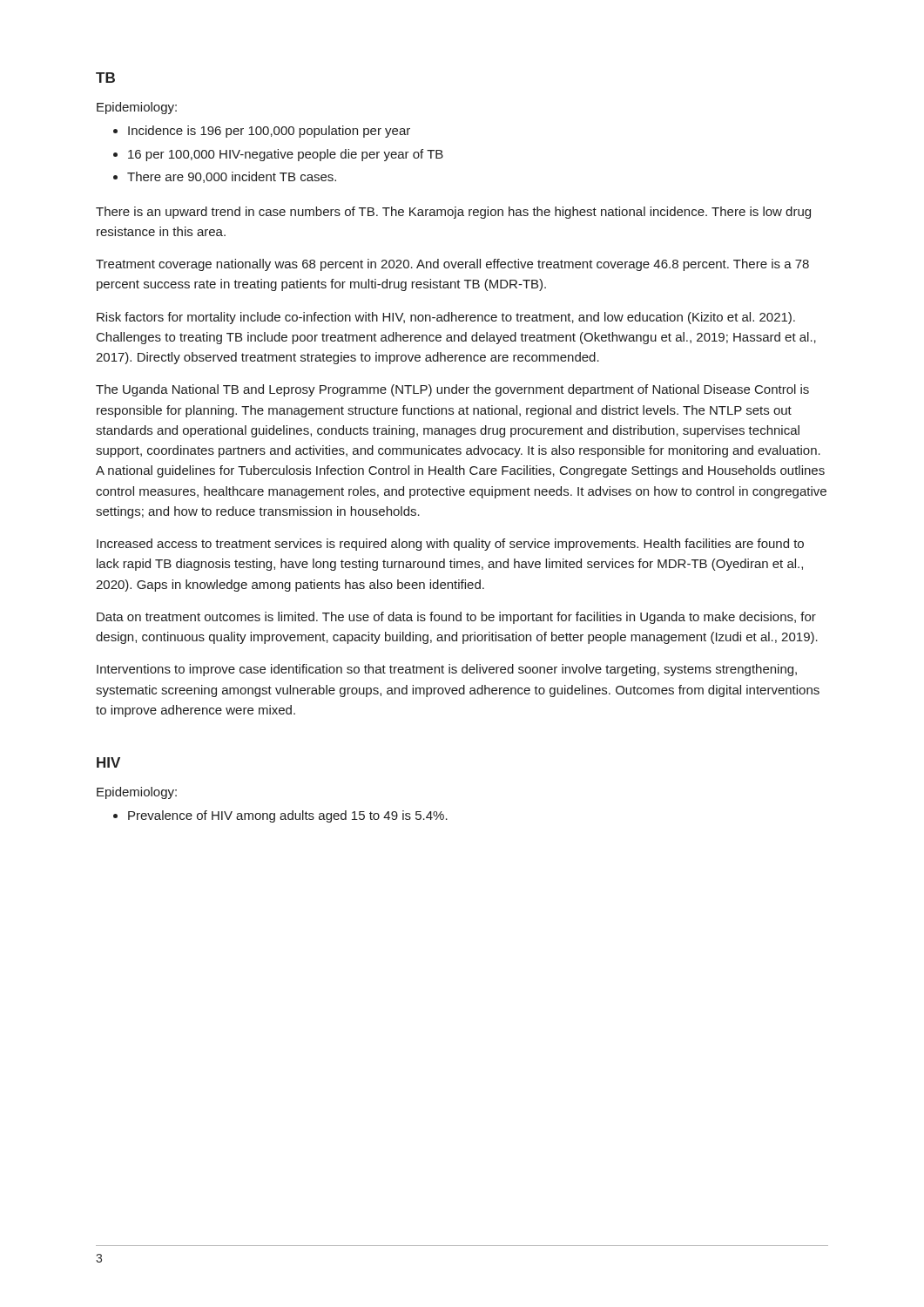Point to the passage starting "Treatment coverage nationally was 68 percent in"
The width and height of the screenshot is (924, 1307).
(453, 274)
